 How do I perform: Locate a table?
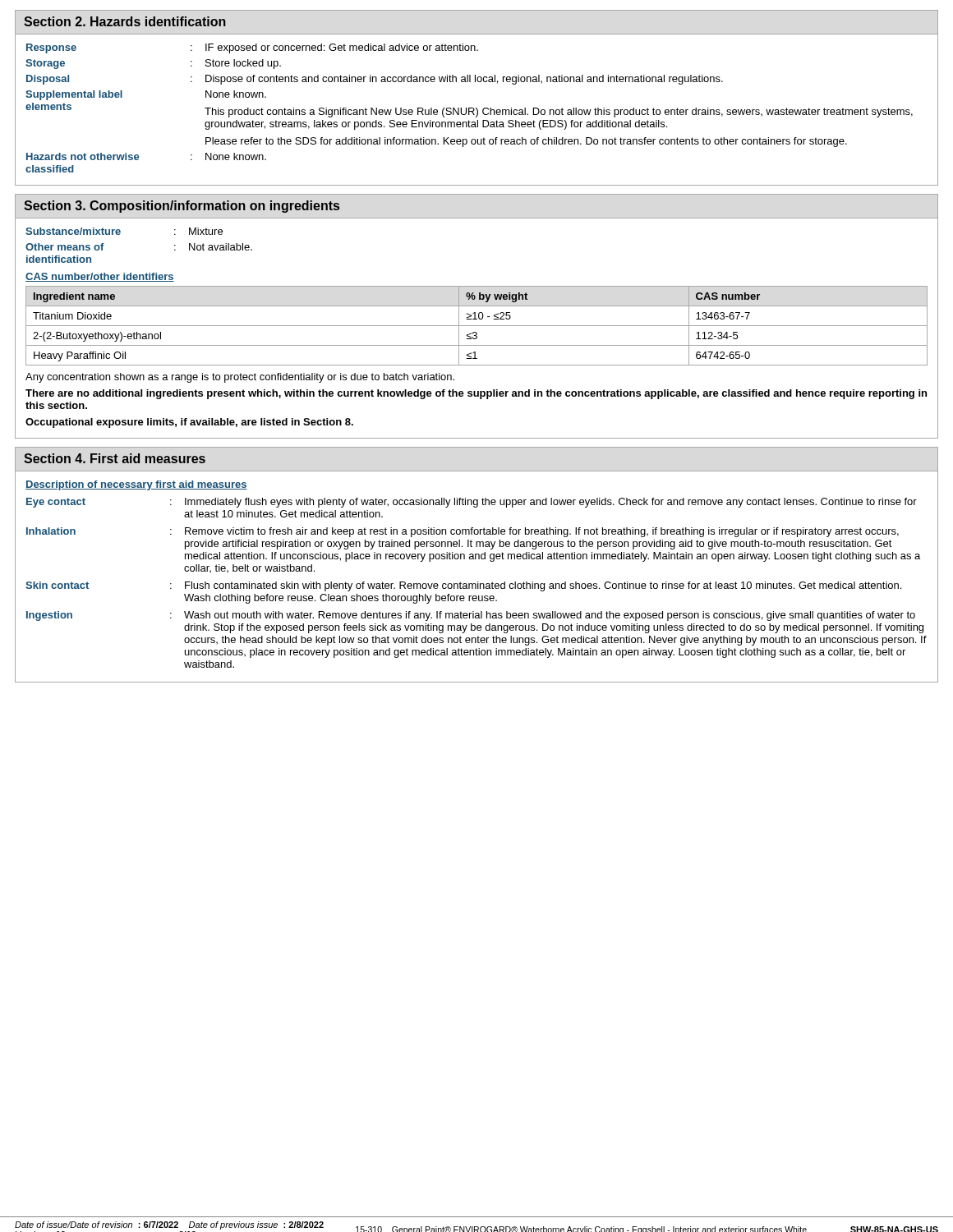[x=476, y=326]
